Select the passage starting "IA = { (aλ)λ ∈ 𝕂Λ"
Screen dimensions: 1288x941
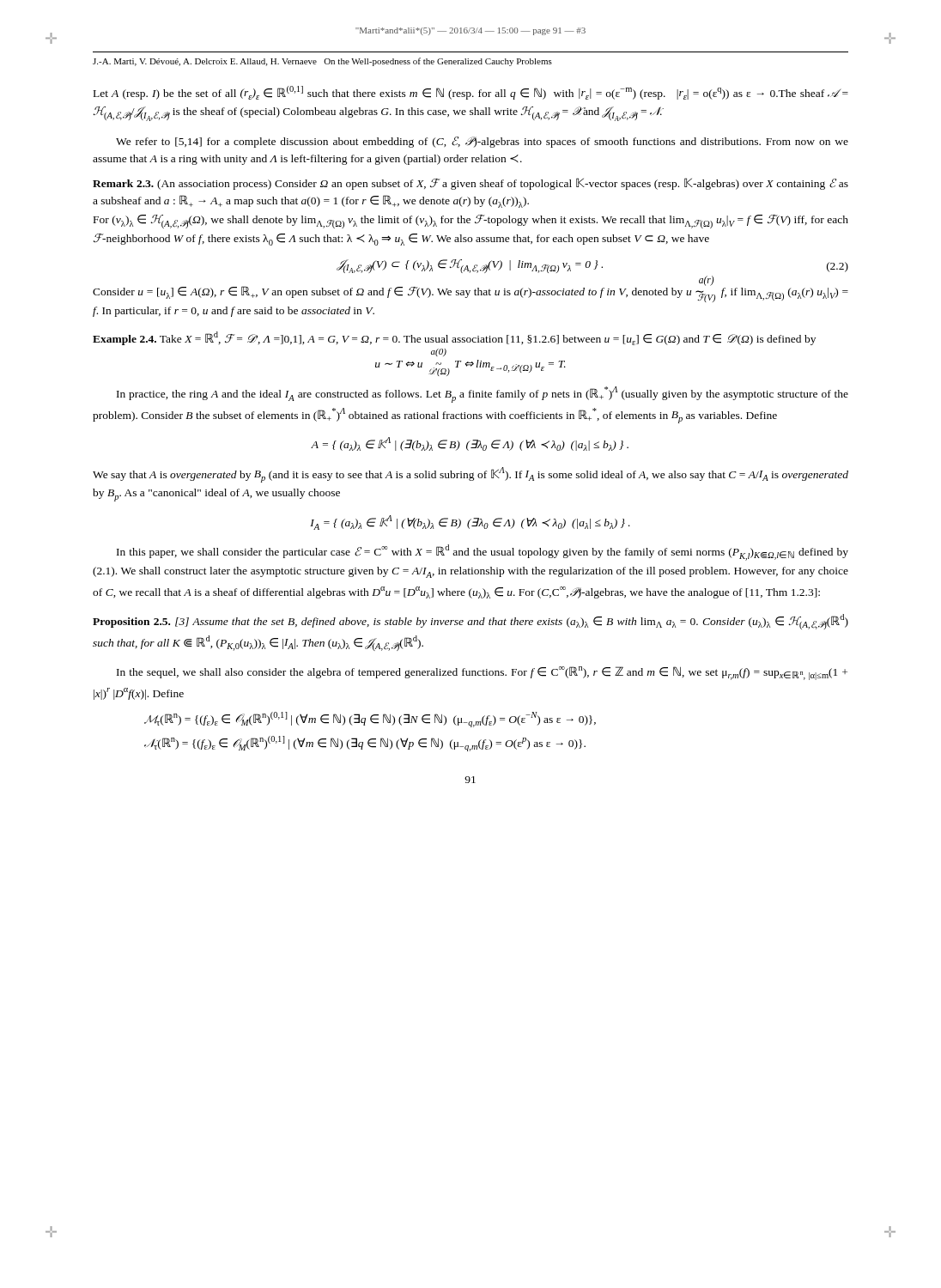coord(470,522)
